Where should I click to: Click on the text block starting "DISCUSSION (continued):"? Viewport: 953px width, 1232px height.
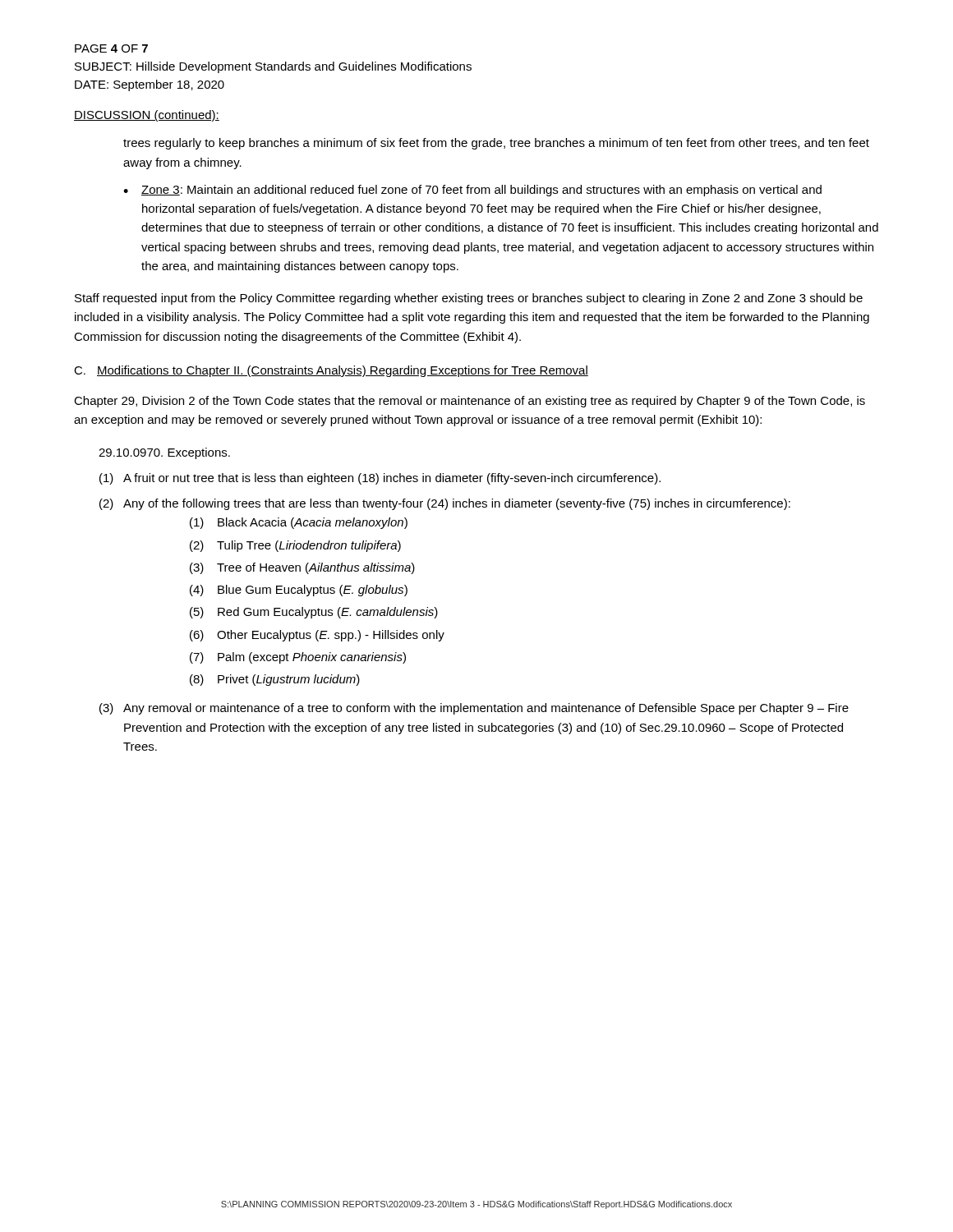147,116
